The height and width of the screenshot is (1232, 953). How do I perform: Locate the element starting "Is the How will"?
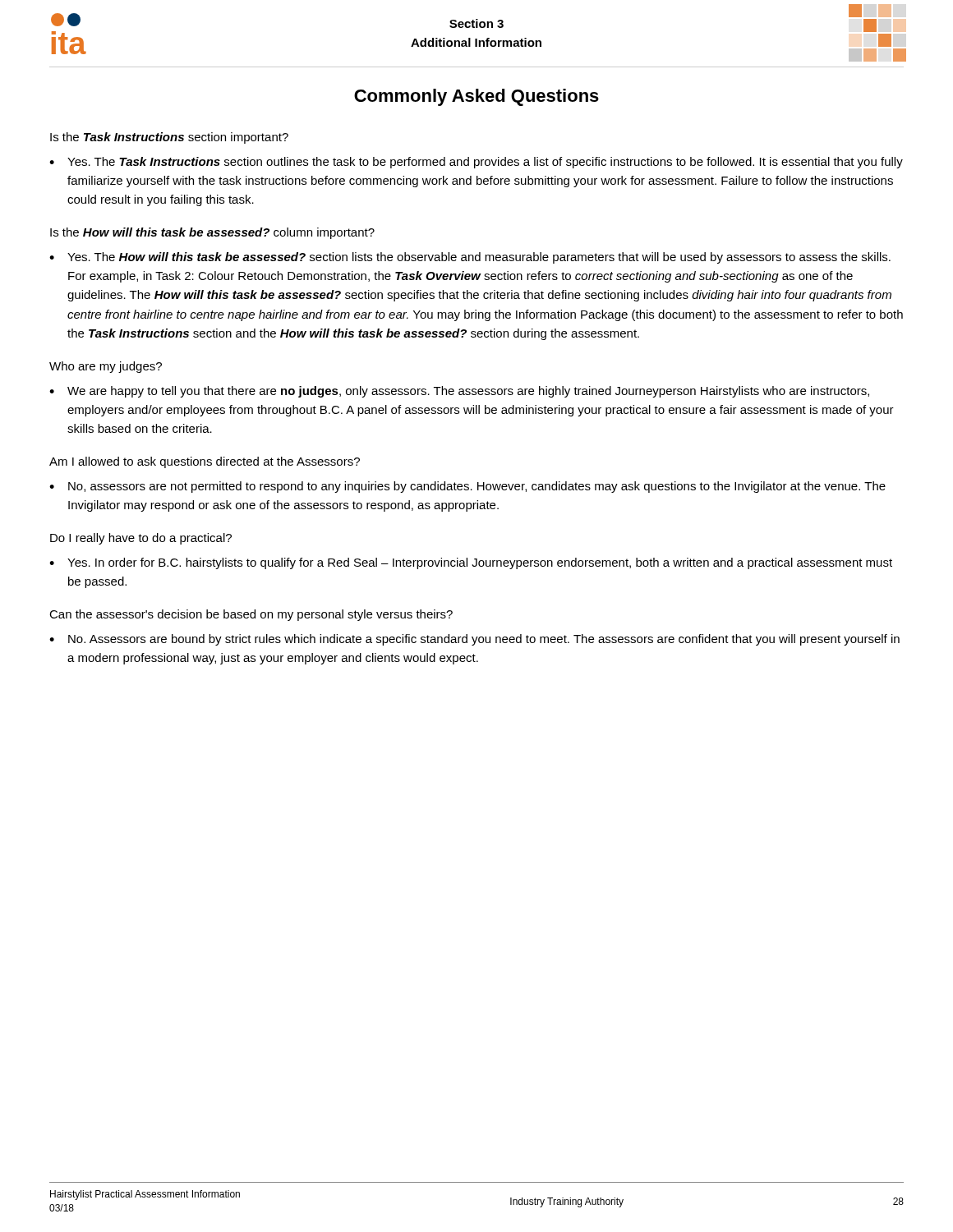[212, 232]
